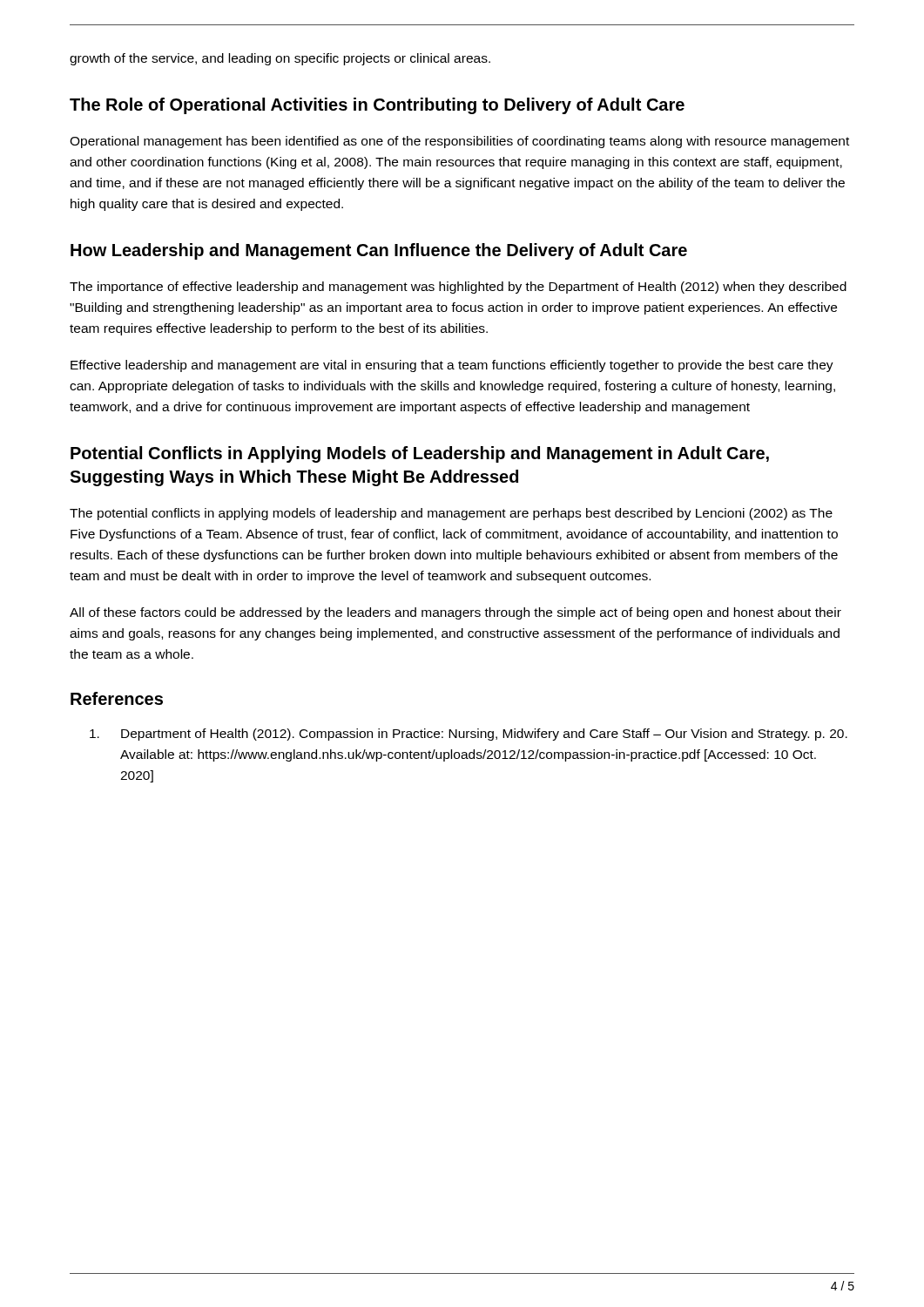Select the text block with the text "The importance of effective leadership"
Image resolution: width=924 pixels, height=1307 pixels.
458,307
